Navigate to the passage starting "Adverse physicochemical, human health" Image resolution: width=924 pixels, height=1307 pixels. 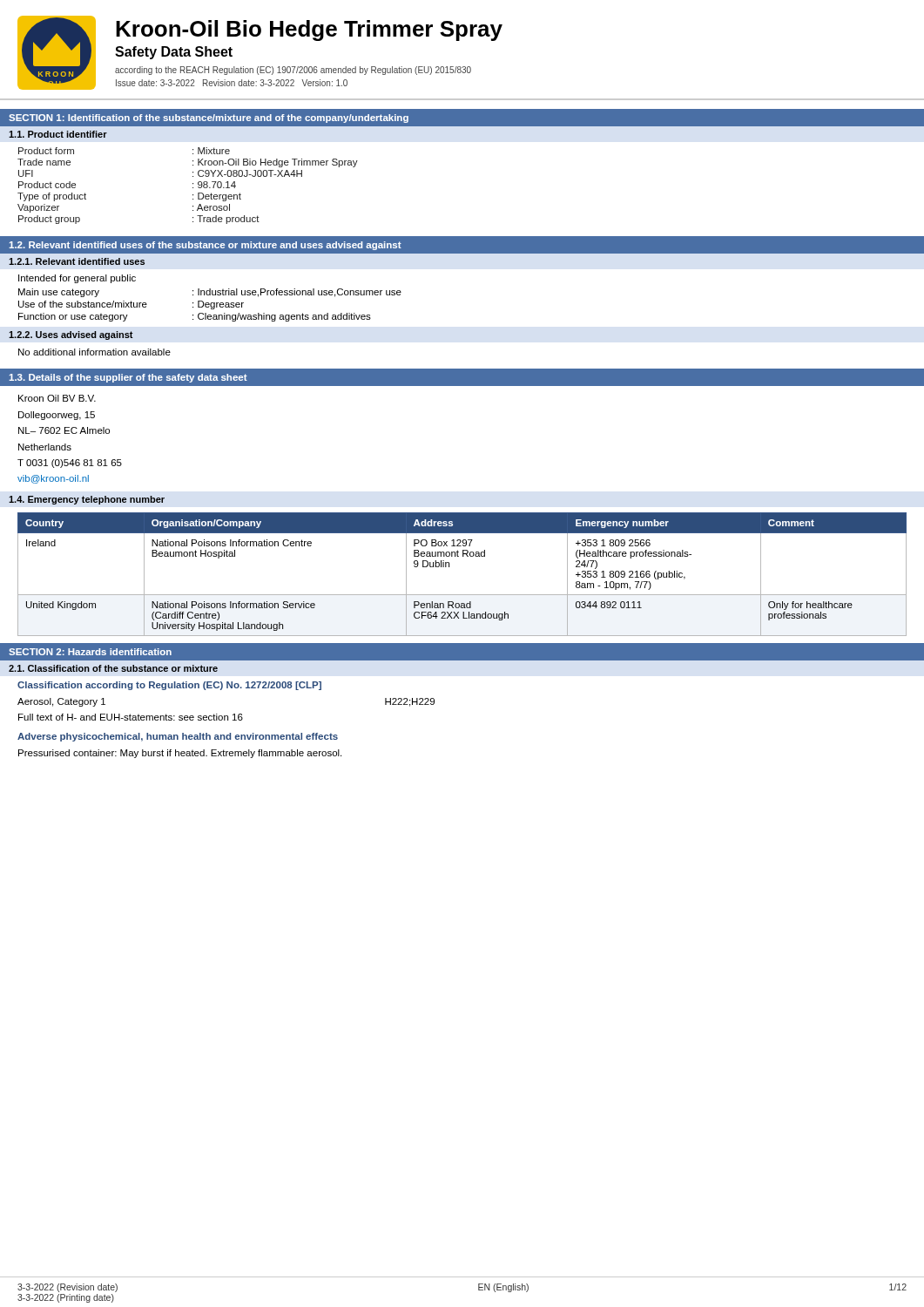point(178,737)
